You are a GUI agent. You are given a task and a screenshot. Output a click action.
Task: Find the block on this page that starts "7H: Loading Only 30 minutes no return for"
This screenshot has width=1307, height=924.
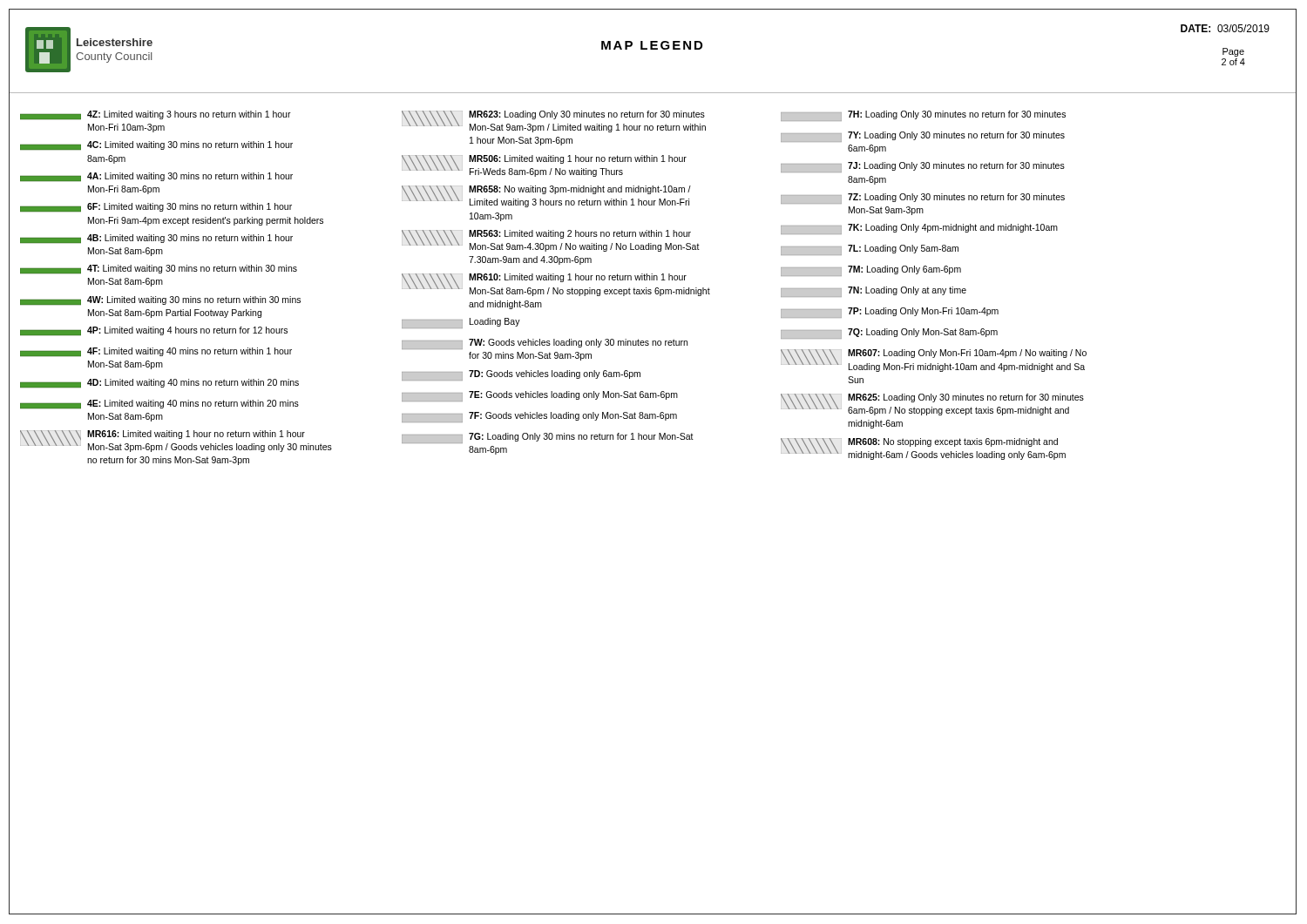923,116
